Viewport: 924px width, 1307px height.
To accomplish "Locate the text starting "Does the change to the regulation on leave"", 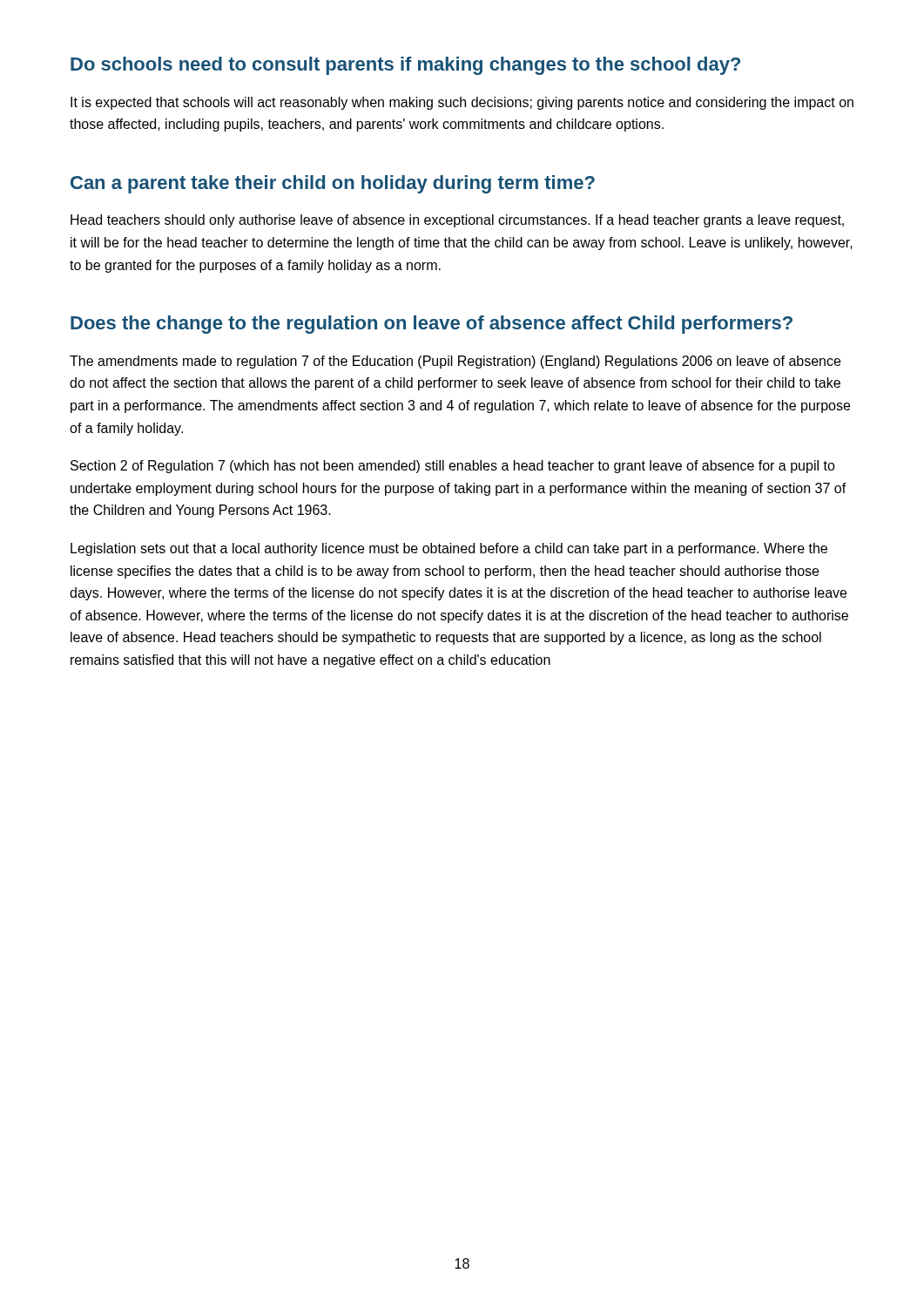I will (x=462, y=324).
